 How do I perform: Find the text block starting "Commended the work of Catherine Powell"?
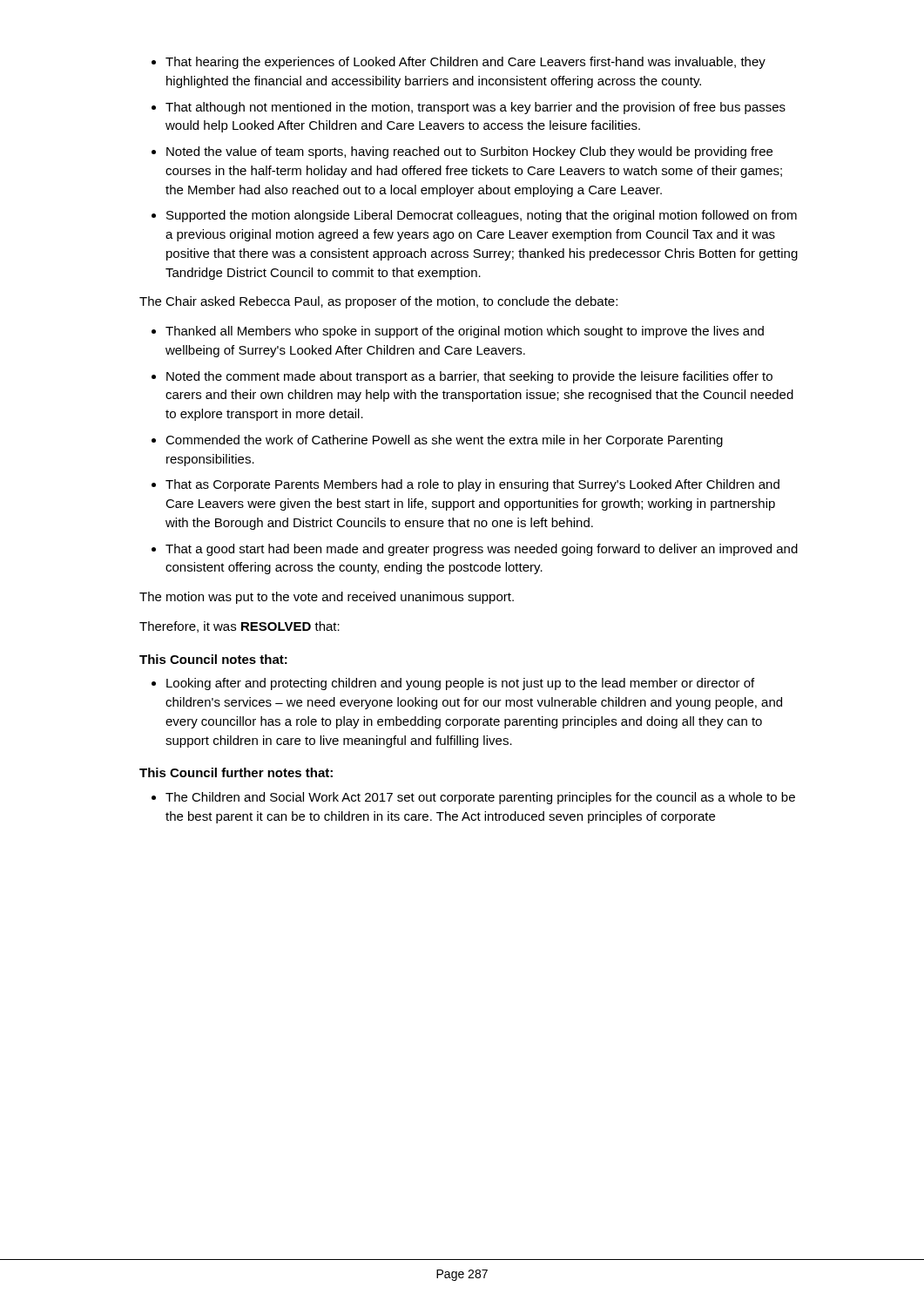484,449
